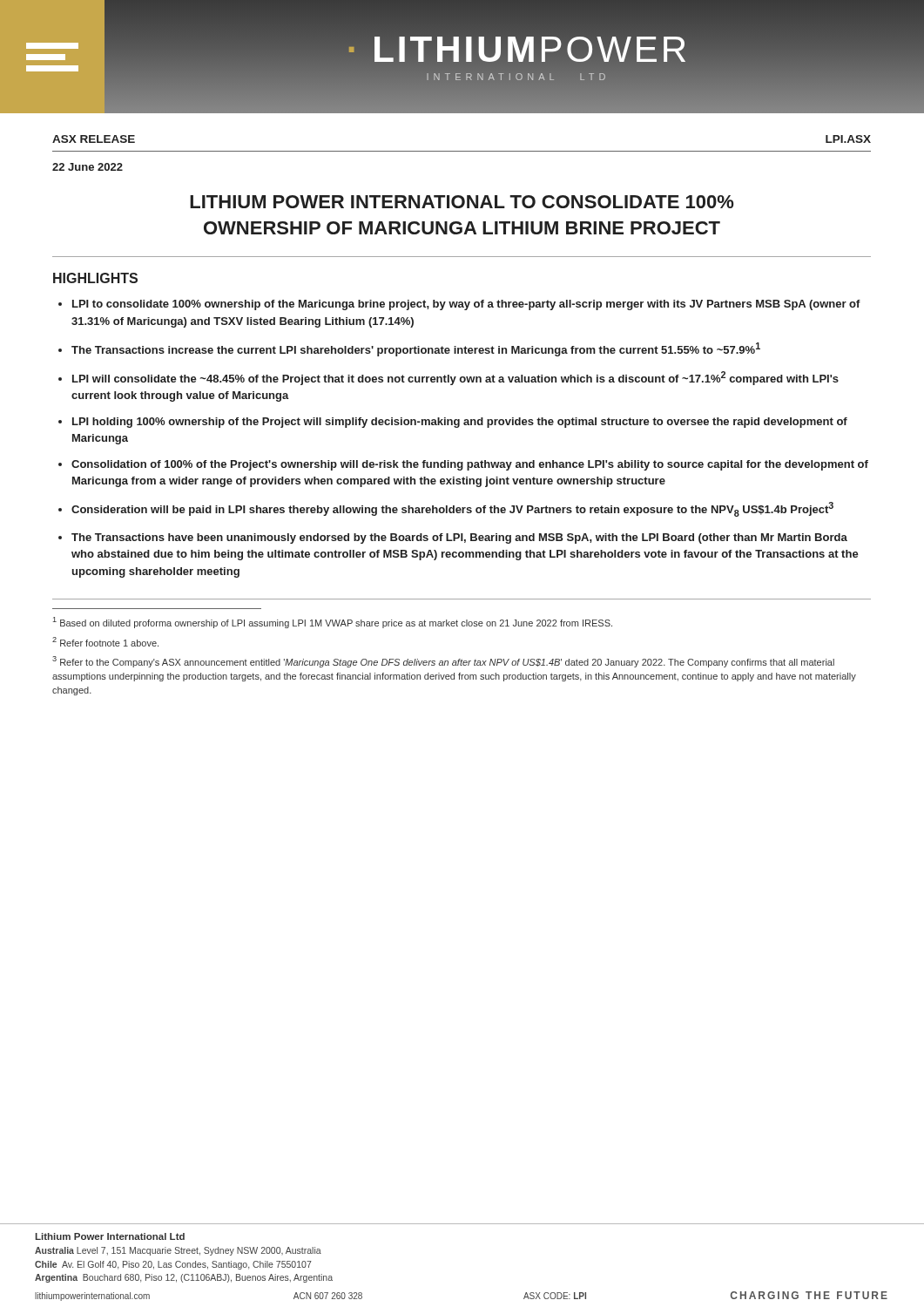Click on the region starting "LPI will consolidate the"
924x1307 pixels.
(455, 385)
